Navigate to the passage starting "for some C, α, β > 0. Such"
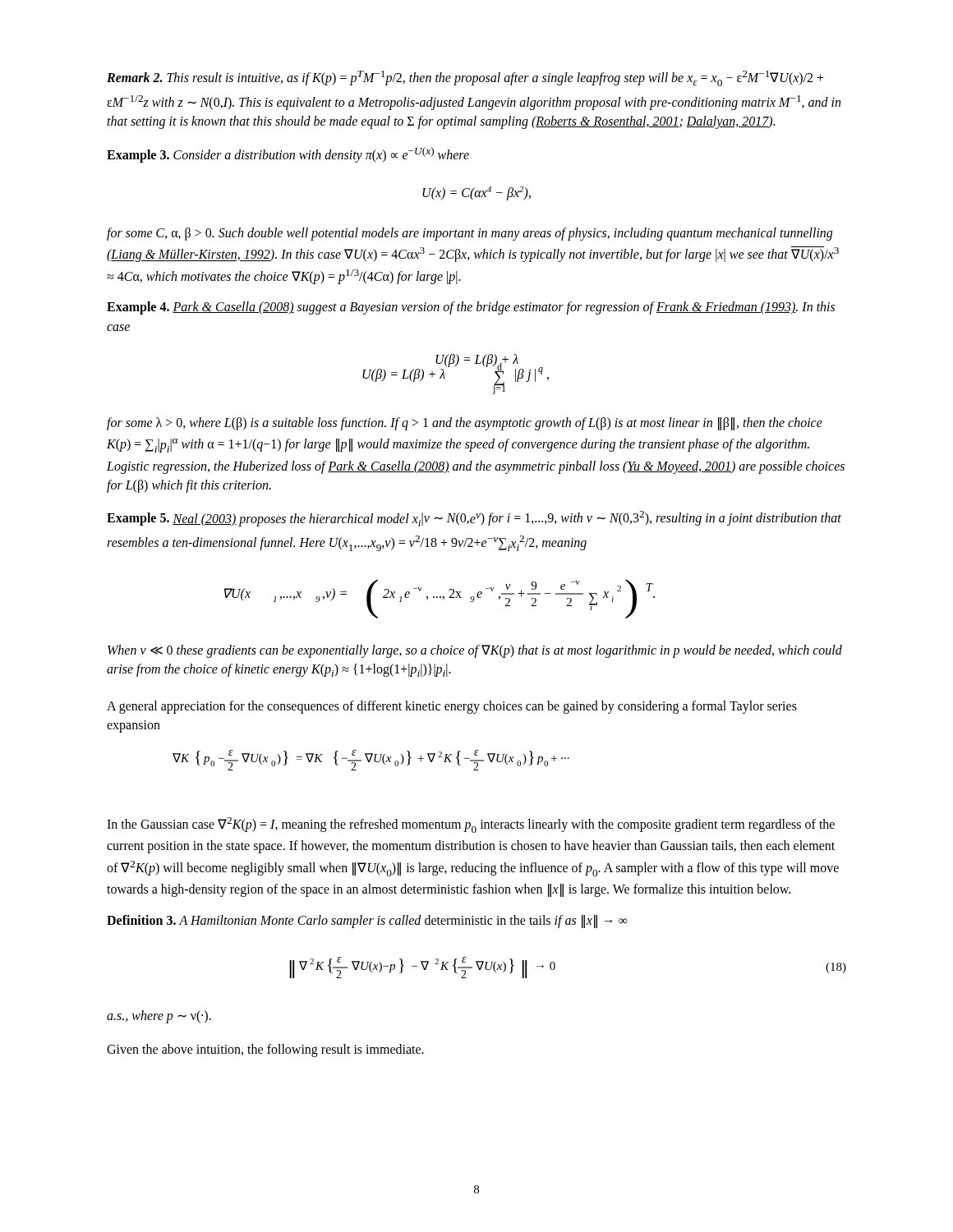Image resolution: width=953 pixels, height=1232 pixels. tap(473, 255)
